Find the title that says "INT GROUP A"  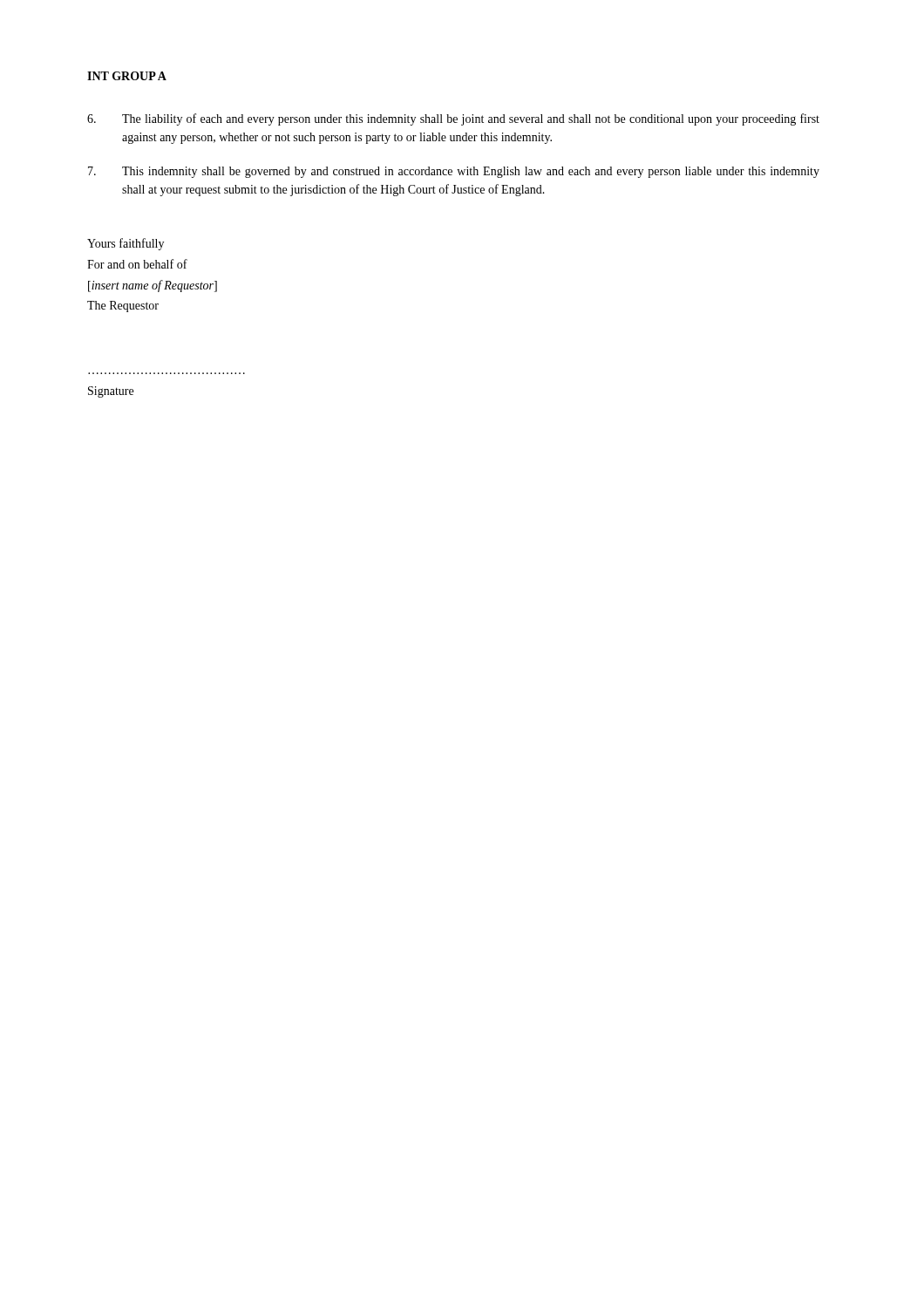(x=127, y=76)
